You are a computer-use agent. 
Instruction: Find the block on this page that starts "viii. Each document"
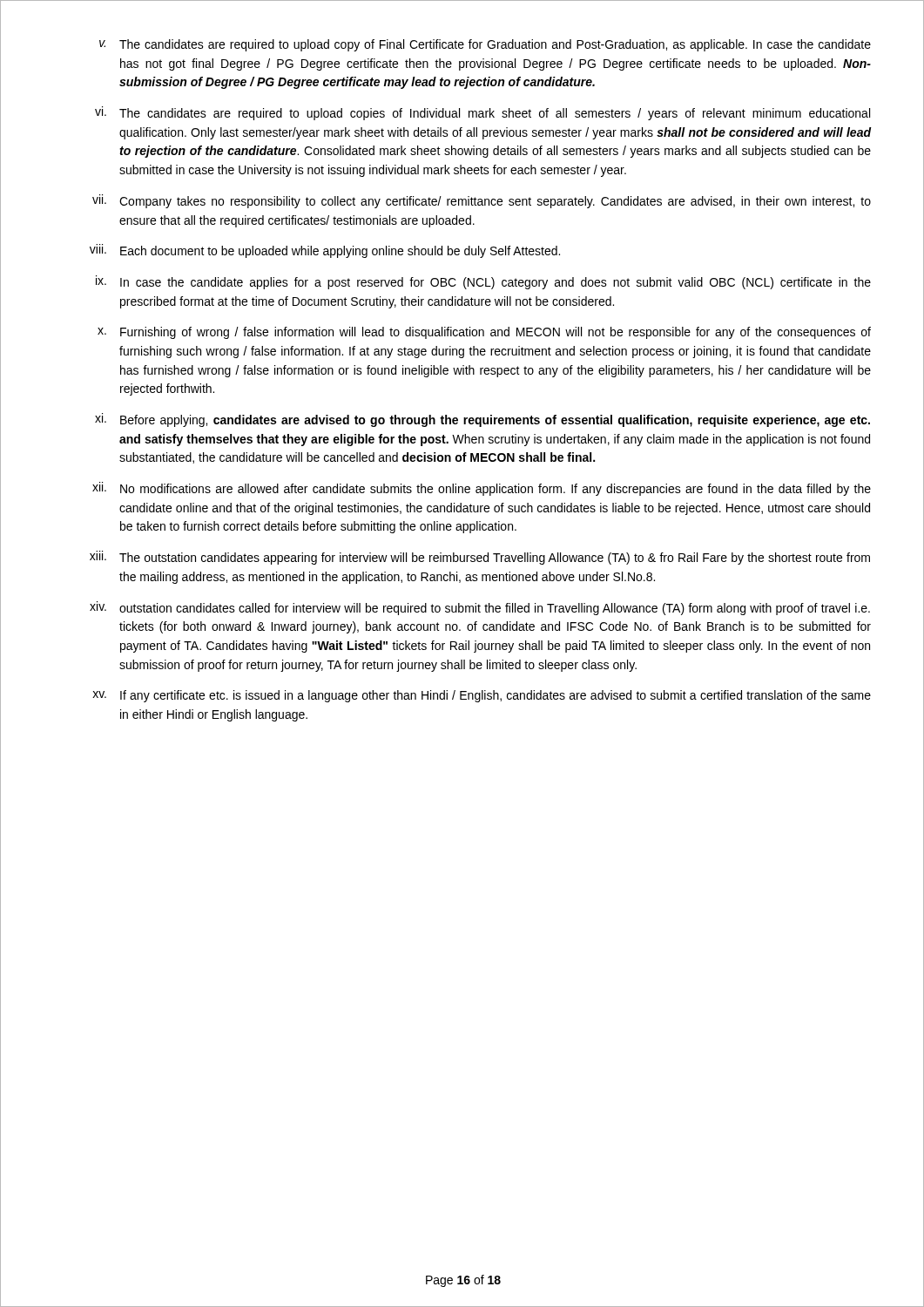[462, 252]
